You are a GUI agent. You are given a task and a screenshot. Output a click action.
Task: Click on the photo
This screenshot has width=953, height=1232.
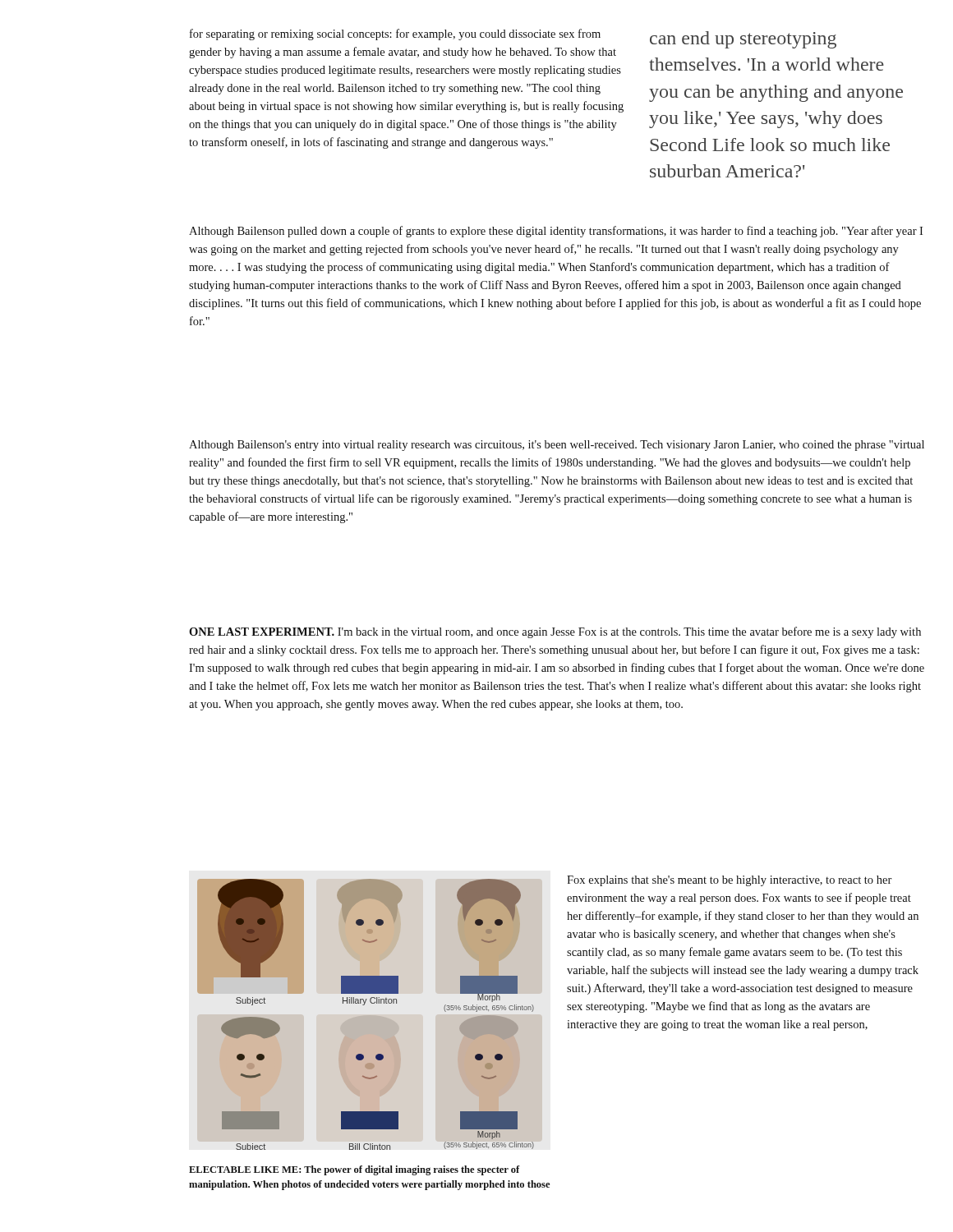tap(370, 1013)
